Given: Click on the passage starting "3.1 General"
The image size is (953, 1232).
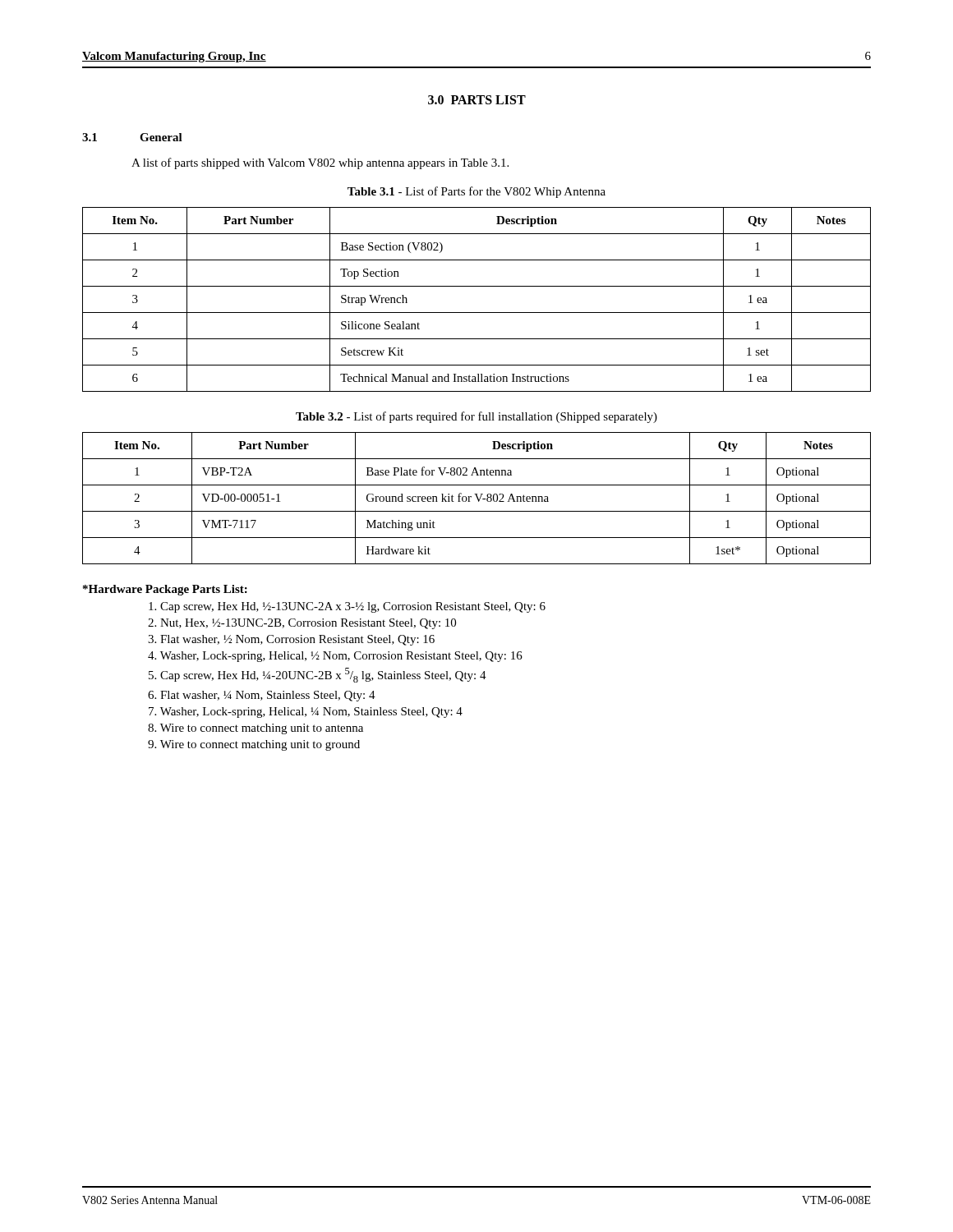Looking at the screenshot, I should [x=132, y=138].
